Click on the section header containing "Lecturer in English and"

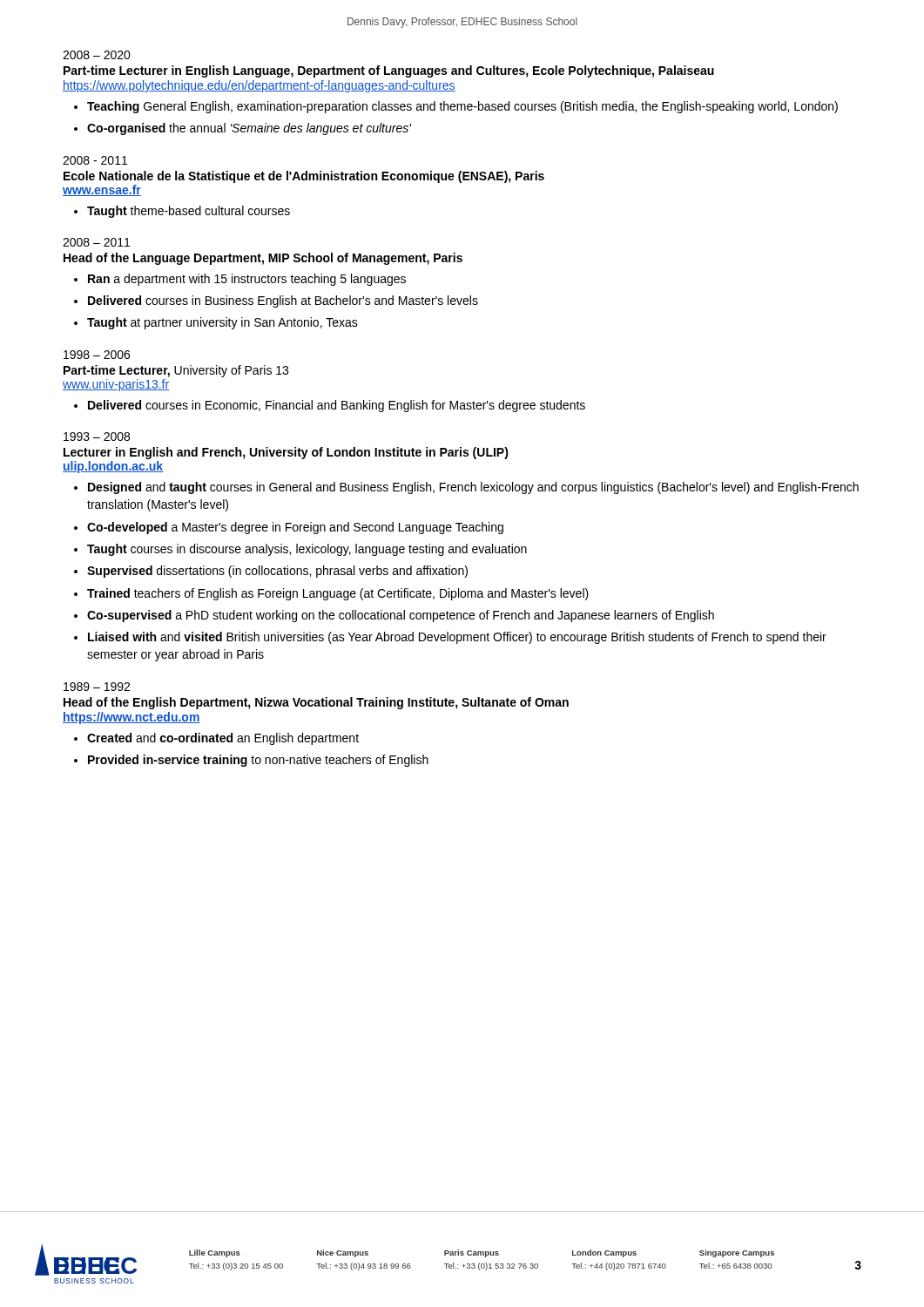(286, 459)
